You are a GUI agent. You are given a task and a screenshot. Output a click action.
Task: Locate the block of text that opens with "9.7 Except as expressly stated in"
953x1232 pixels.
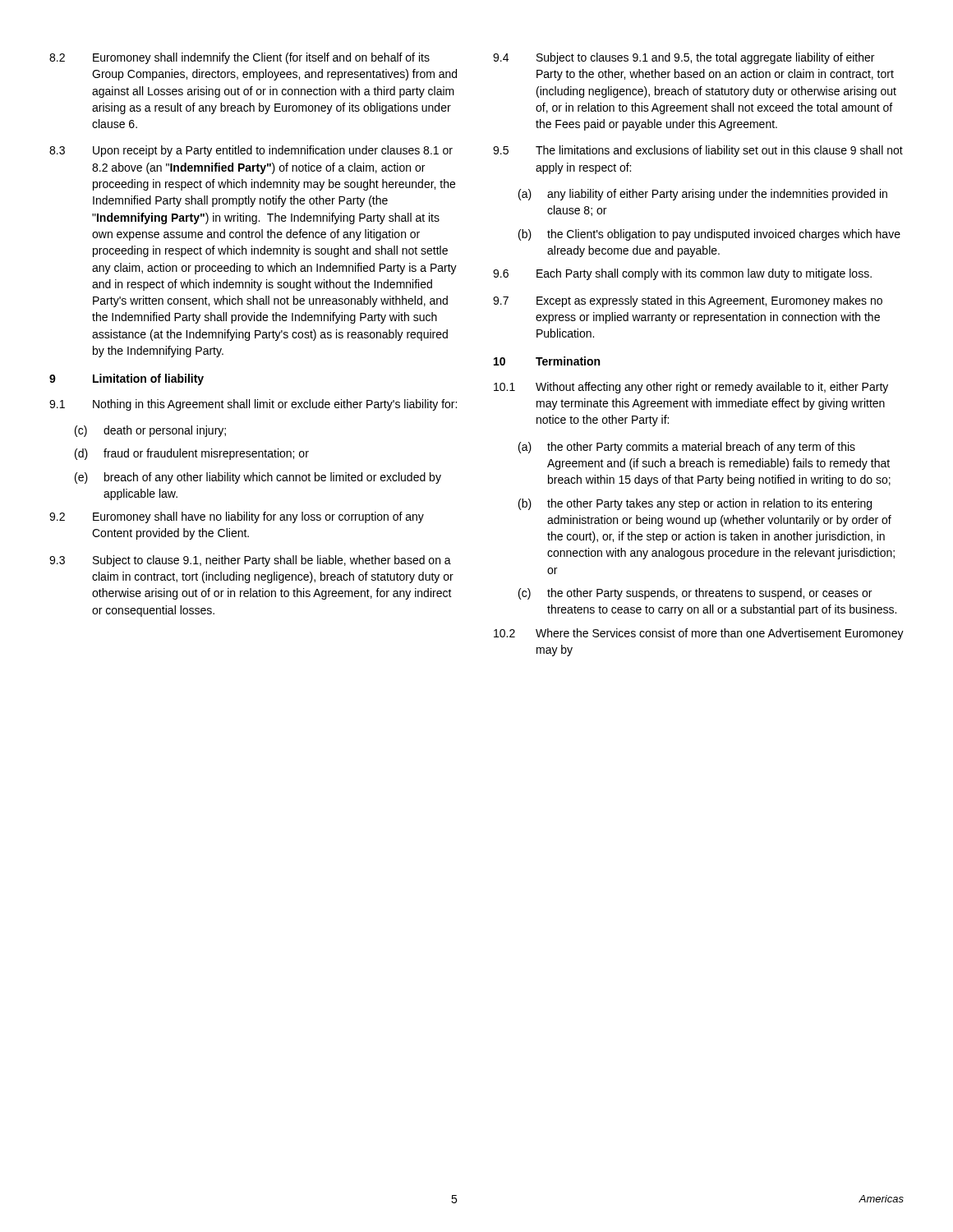tap(698, 317)
